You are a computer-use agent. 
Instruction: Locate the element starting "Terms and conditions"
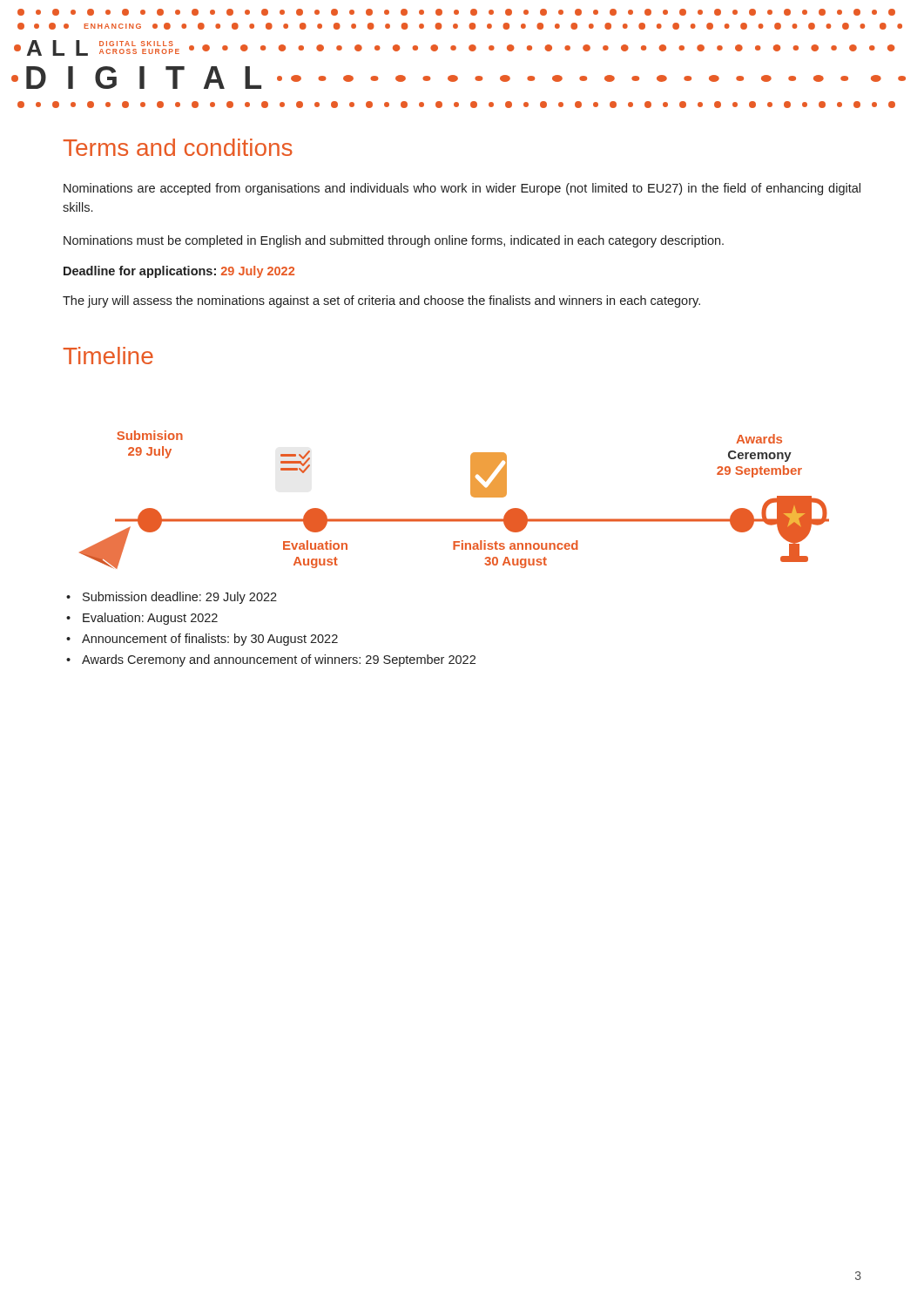(178, 147)
